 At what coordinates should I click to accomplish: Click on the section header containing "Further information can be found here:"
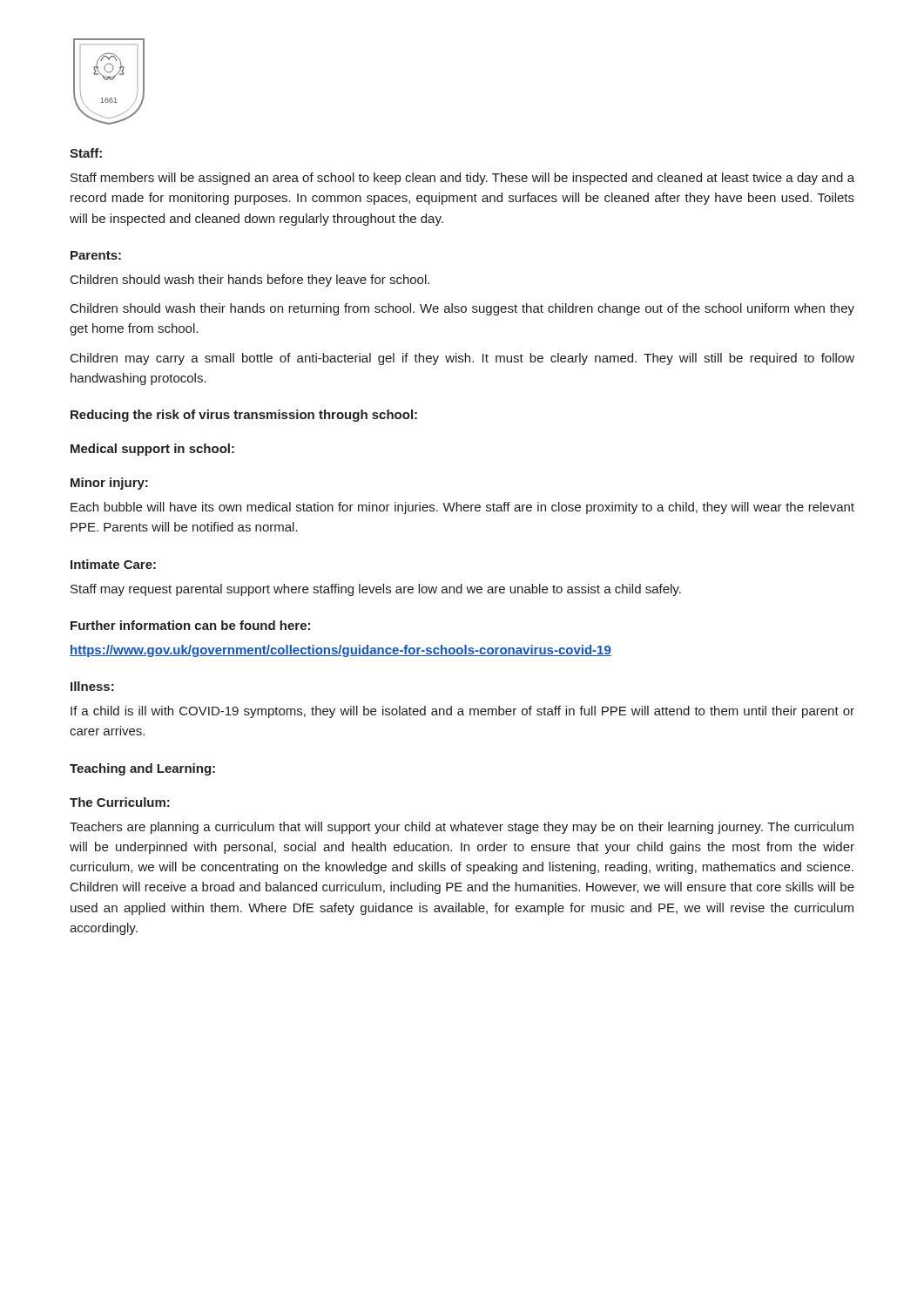point(191,625)
